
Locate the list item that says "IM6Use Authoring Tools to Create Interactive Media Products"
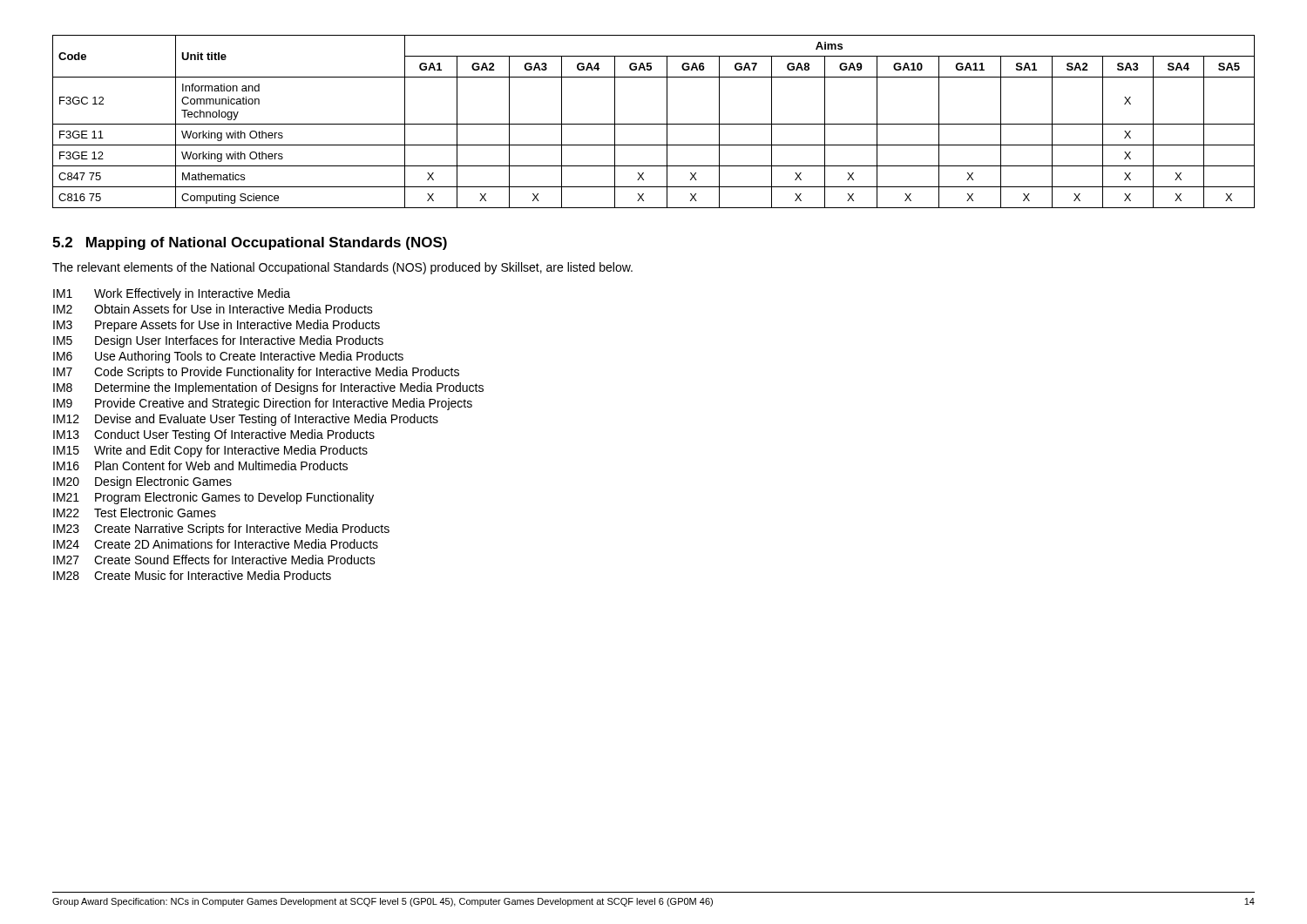[228, 356]
